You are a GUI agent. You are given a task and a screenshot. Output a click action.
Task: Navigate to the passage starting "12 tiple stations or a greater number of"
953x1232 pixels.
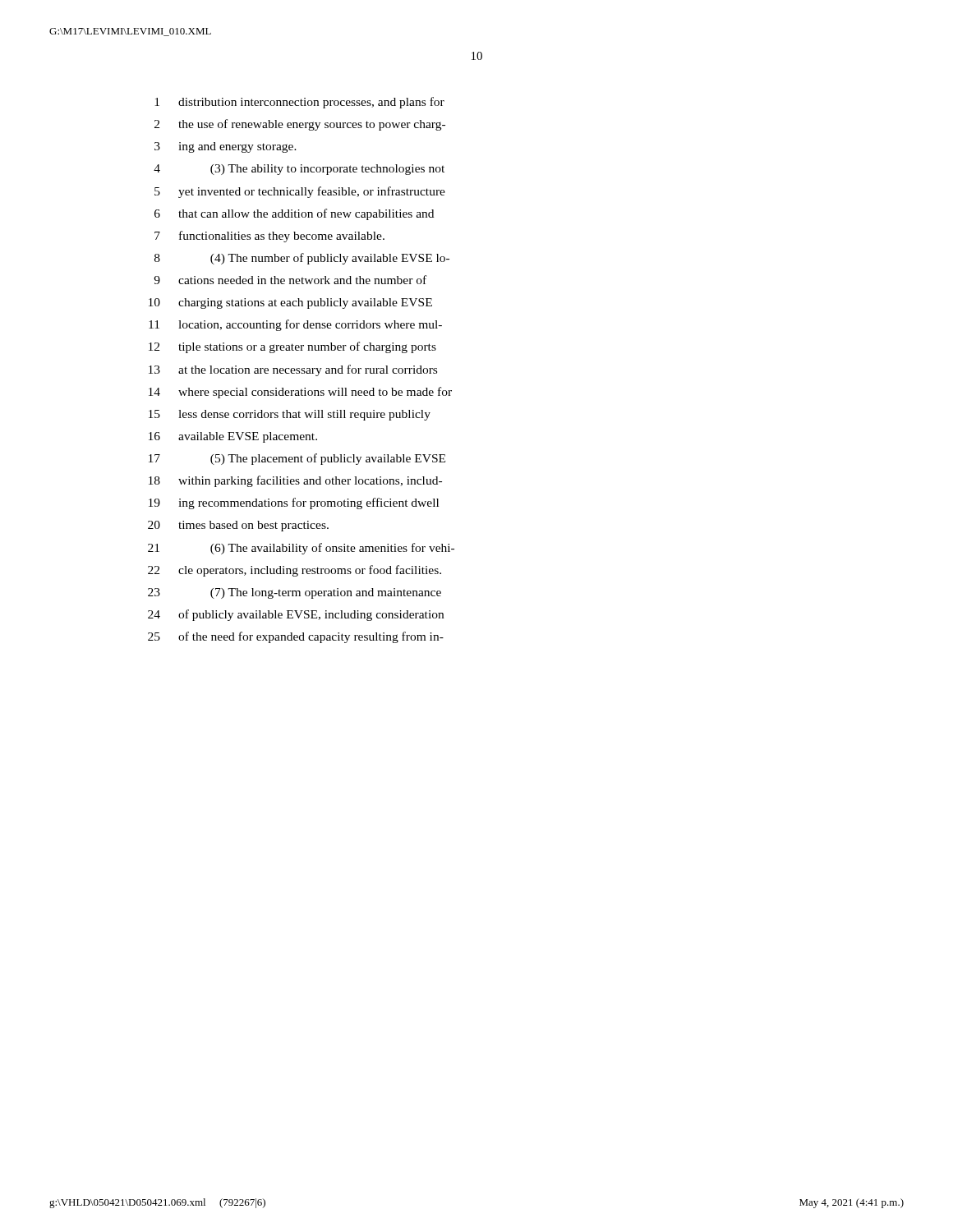pyautogui.click(x=292, y=347)
